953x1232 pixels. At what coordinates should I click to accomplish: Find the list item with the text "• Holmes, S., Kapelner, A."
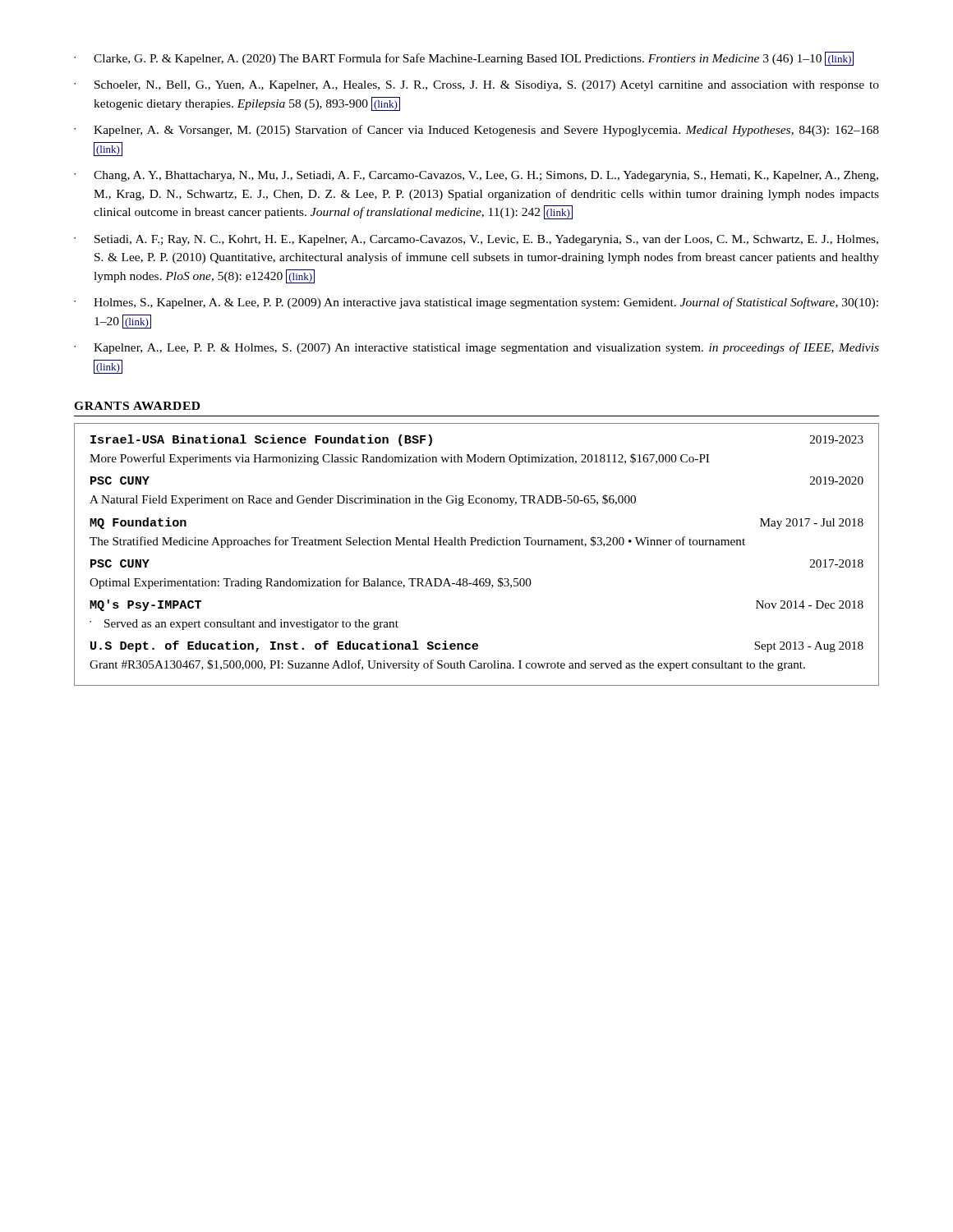476,312
